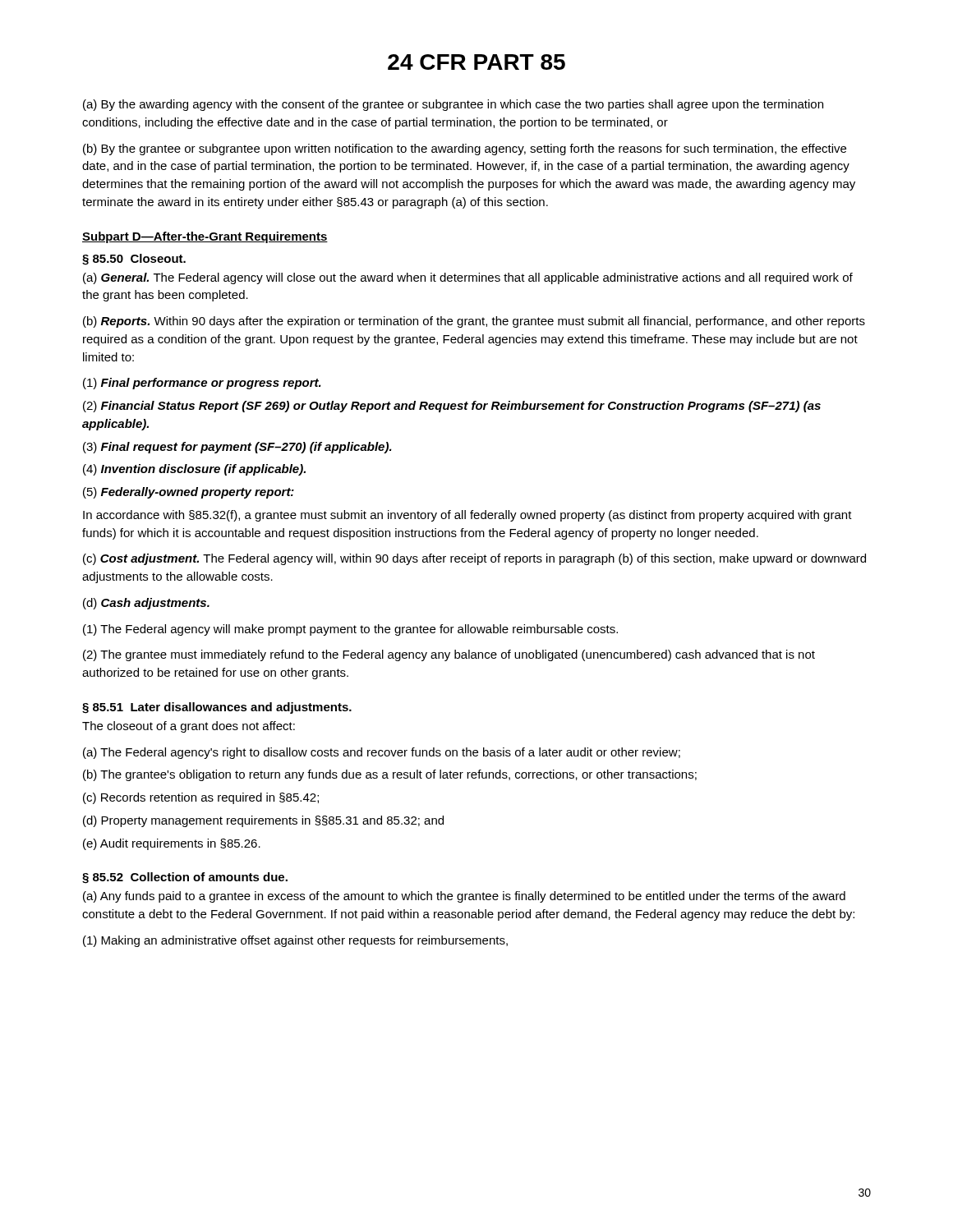The height and width of the screenshot is (1232, 953).
Task: Locate the block starting "(a) The Federal agency's right to disallow costs"
Action: 382,752
